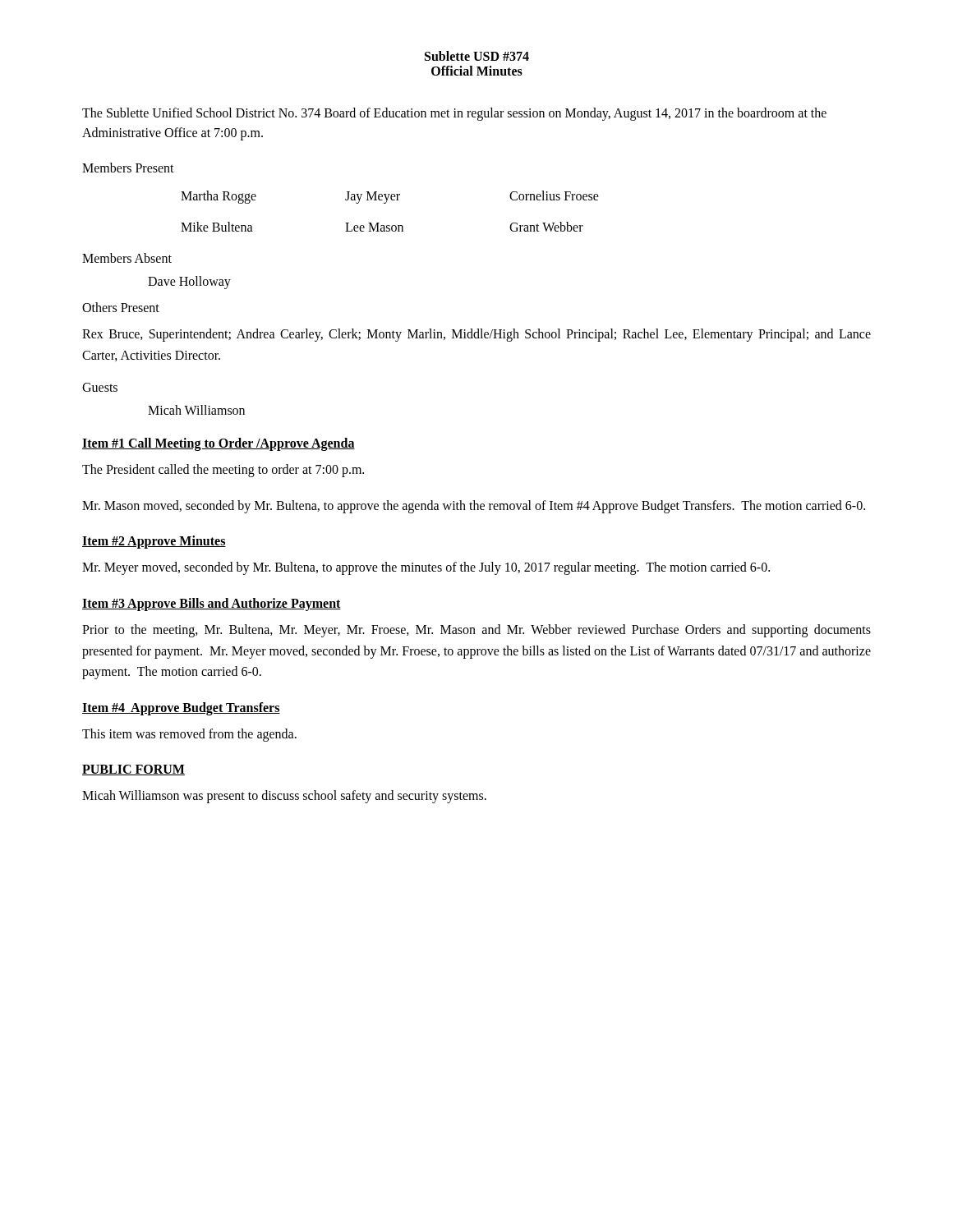The height and width of the screenshot is (1232, 953).
Task: Where does it say "Item #4 Approve Budget Transfers"?
Action: [181, 709]
